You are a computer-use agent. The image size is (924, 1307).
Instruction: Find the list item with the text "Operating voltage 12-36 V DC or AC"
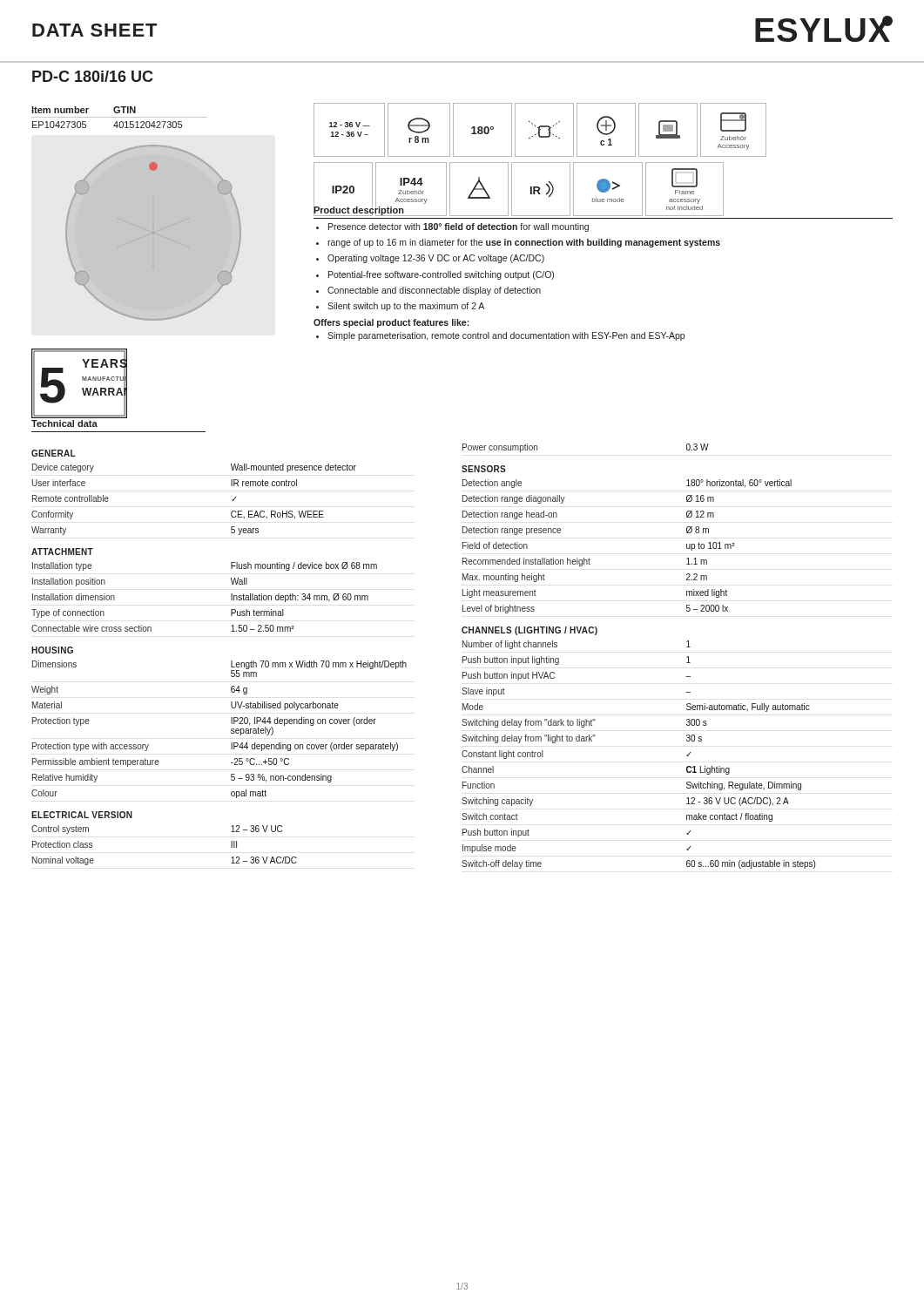tap(436, 258)
